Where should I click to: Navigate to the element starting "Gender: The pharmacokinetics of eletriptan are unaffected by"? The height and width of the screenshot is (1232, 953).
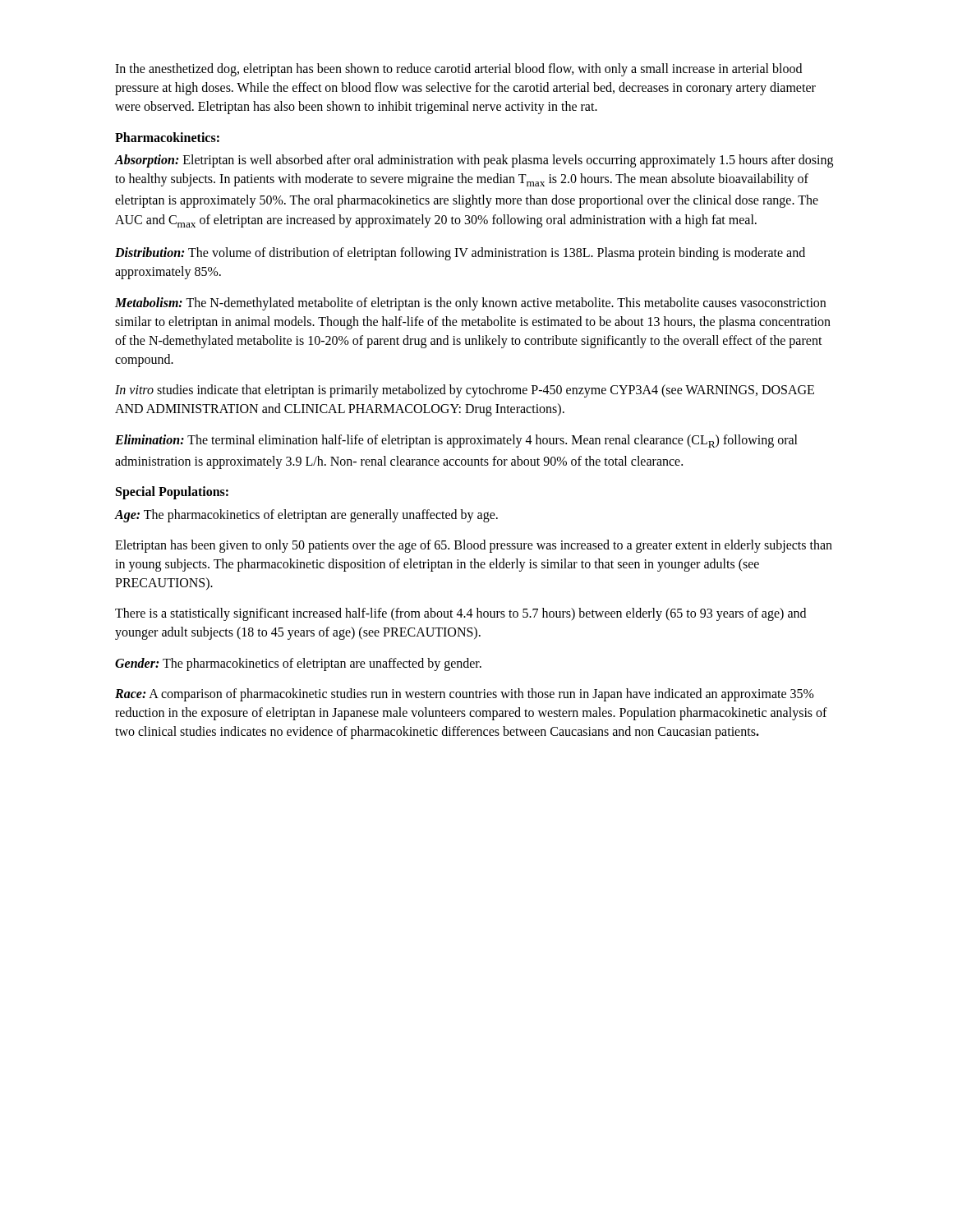[x=299, y=663]
